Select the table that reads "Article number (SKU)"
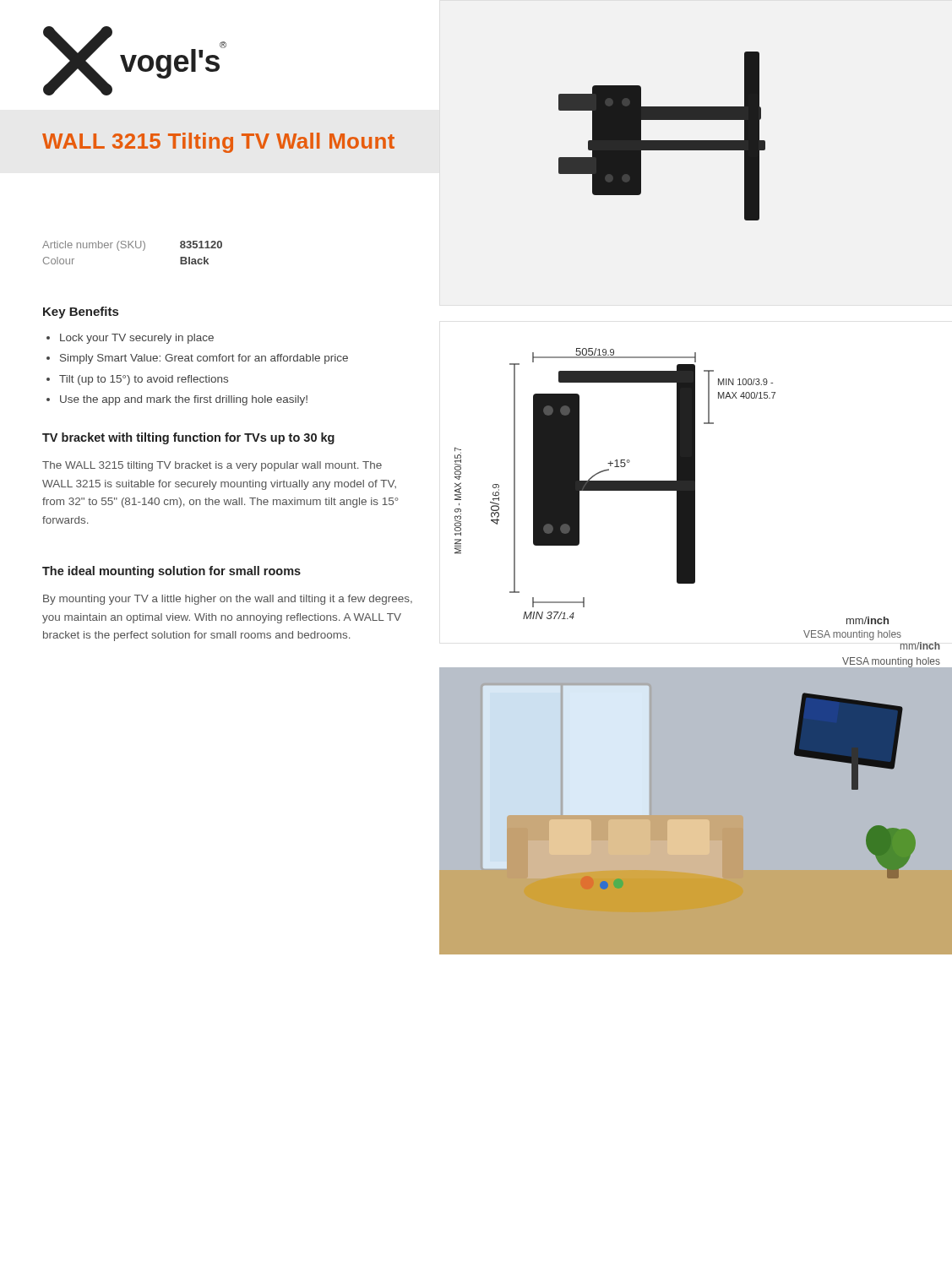Viewport: 952px width, 1267px height. pyautogui.click(x=220, y=253)
